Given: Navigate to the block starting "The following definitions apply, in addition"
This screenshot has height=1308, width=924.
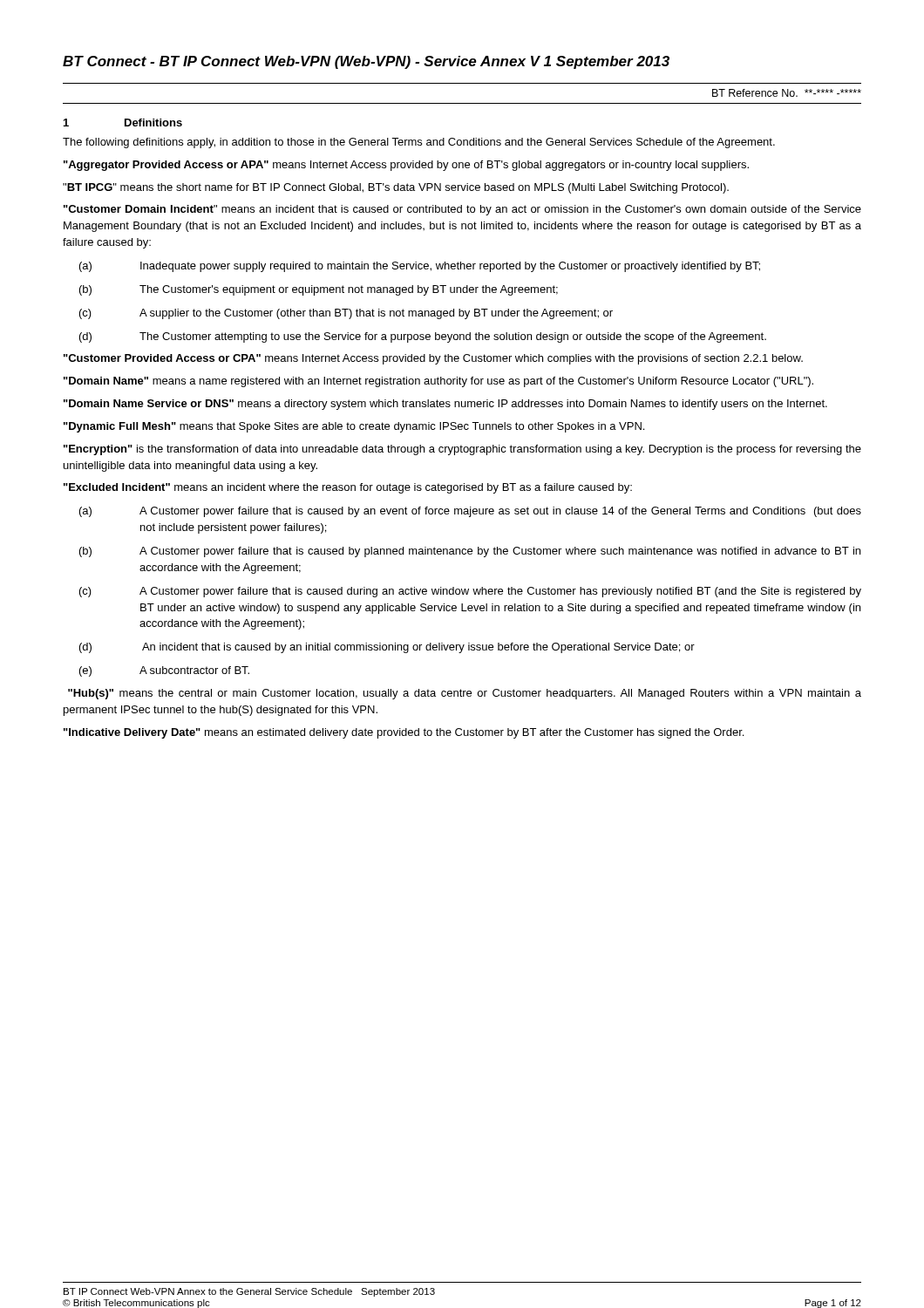Looking at the screenshot, I should pyautogui.click(x=419, y=142).
